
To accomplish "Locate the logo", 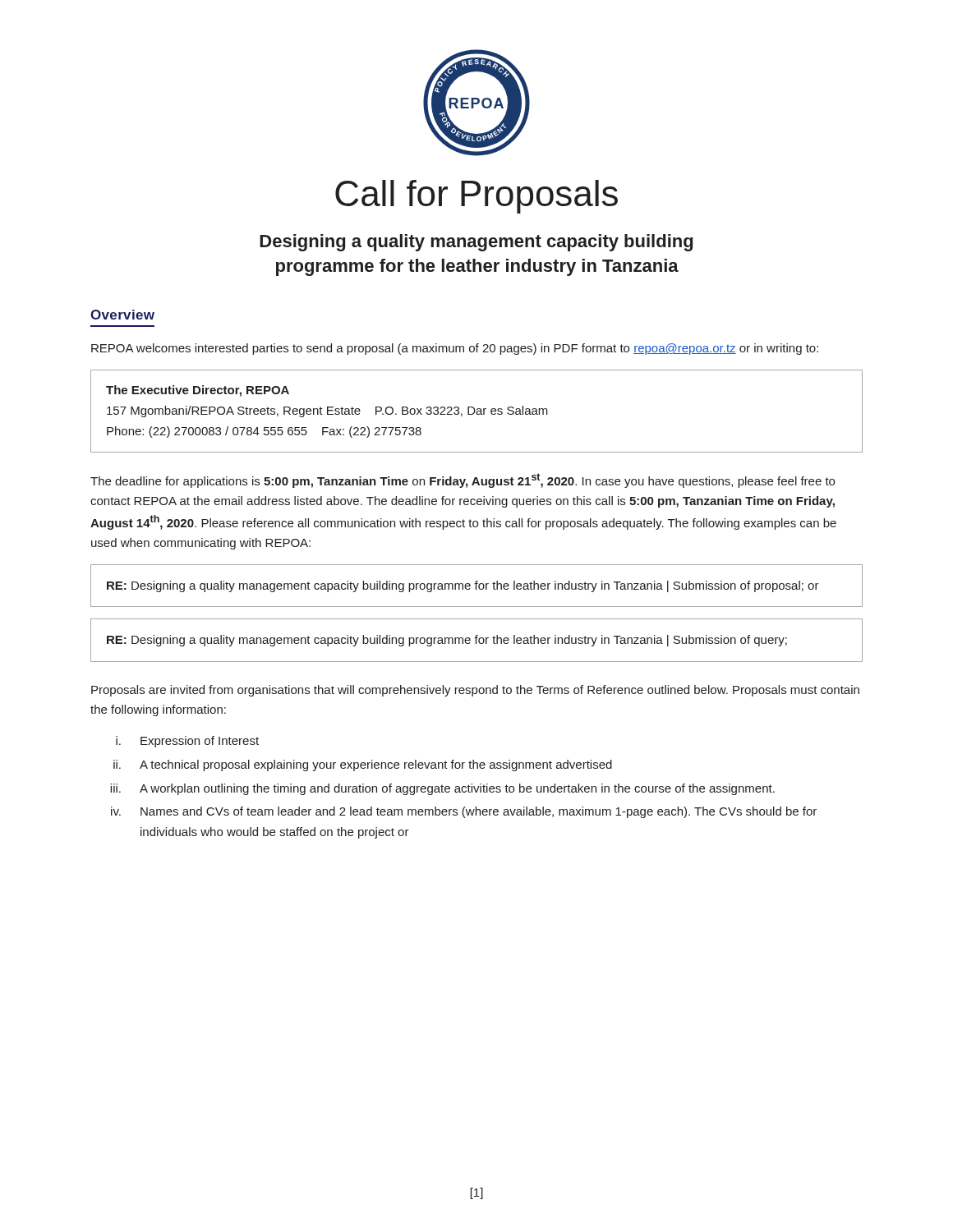I will pos(476,104).
